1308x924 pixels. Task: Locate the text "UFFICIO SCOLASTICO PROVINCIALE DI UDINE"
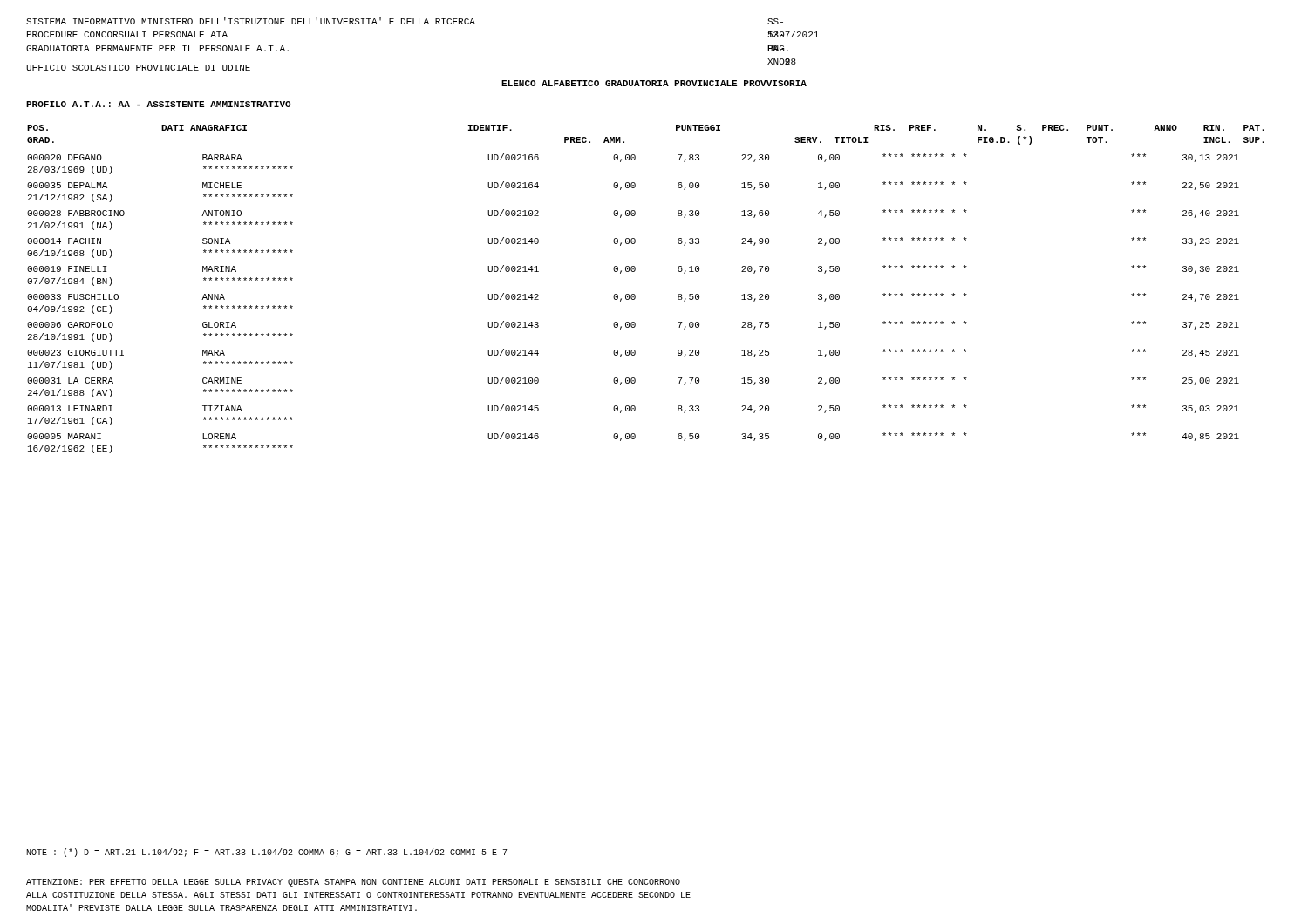[138, 68]
